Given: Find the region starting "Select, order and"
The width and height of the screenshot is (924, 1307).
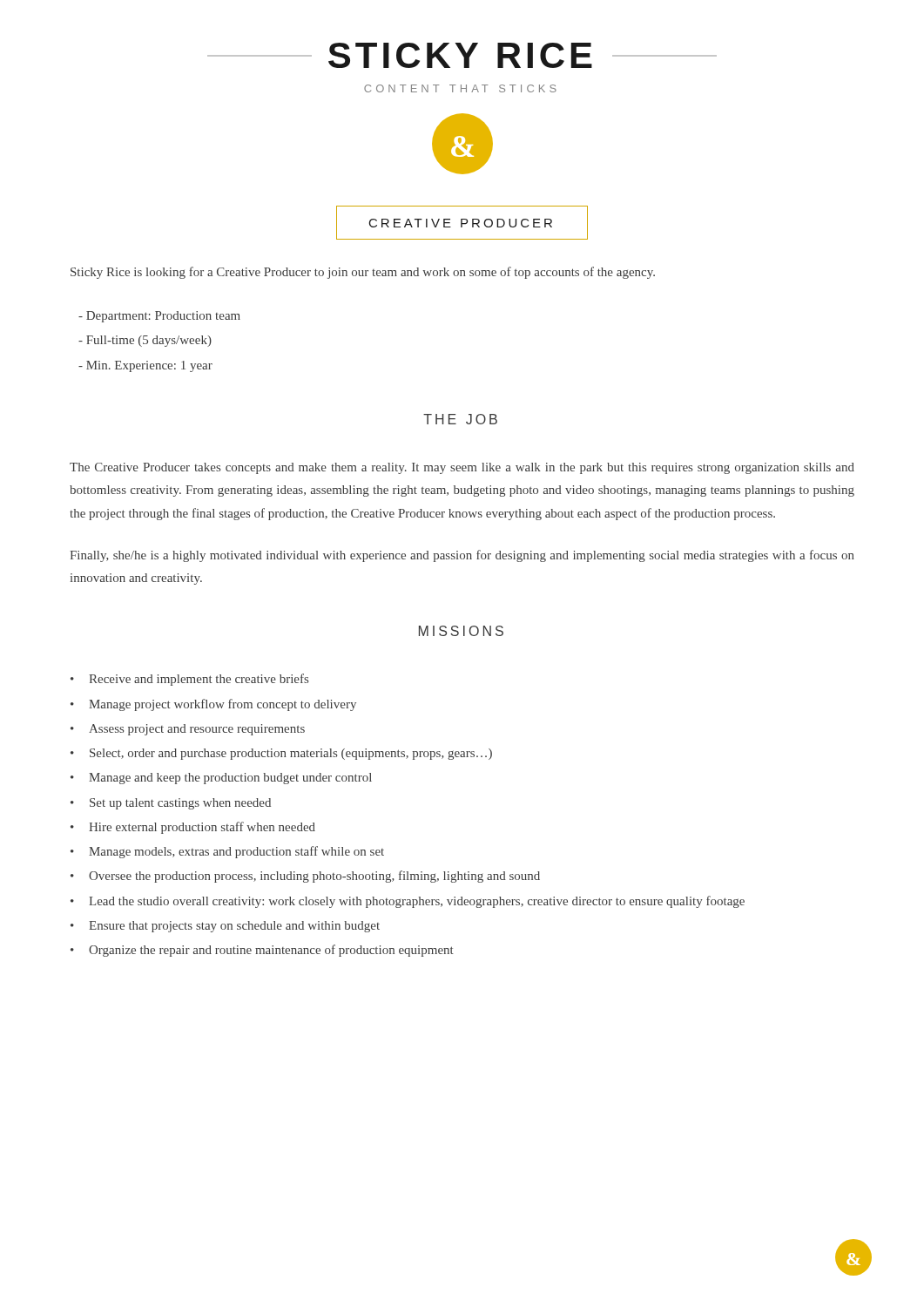Looking at the screenshot, I should (291, 753).
